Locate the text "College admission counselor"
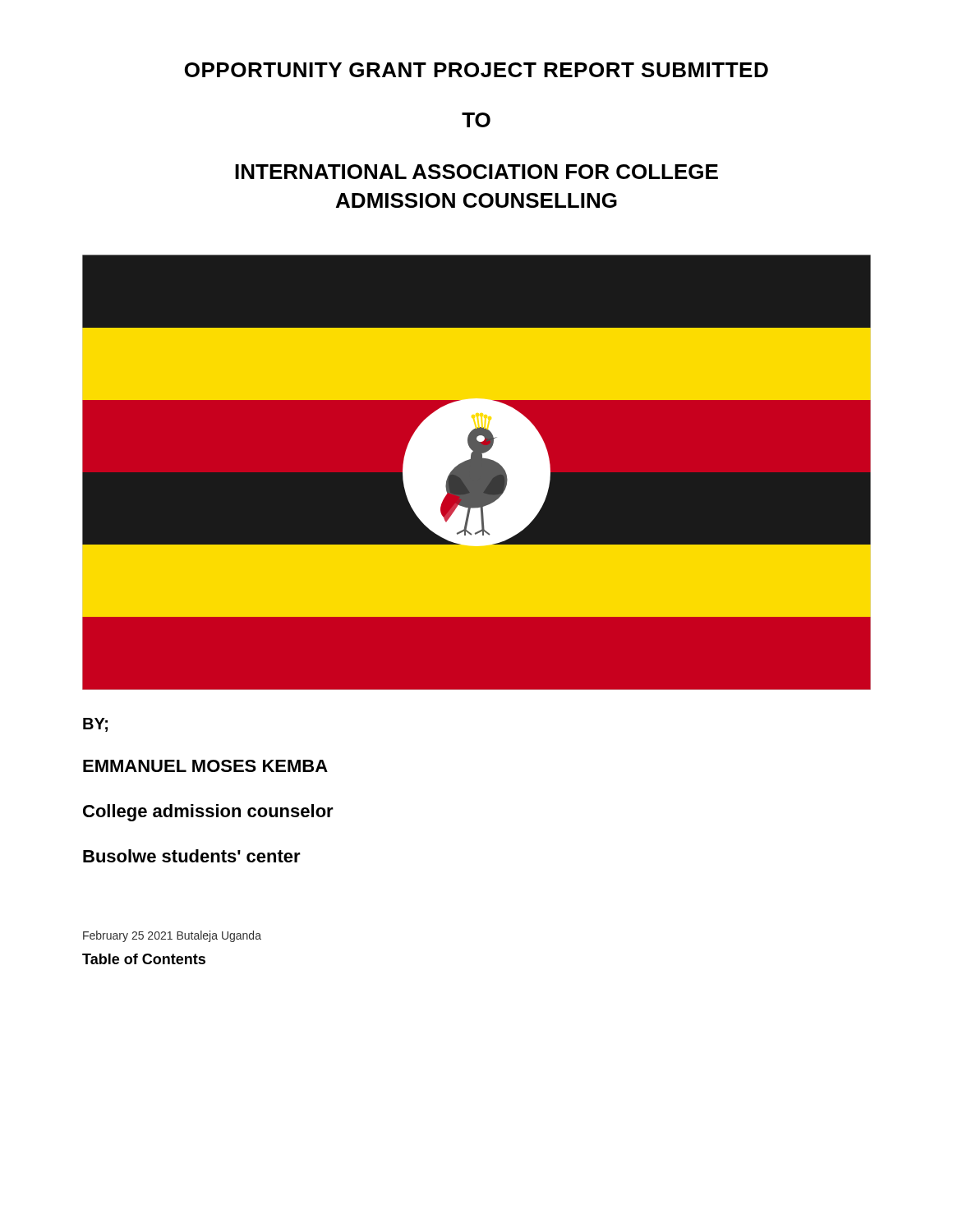The height and width of the screenshot is (1232, 953). tap(208, 811)
